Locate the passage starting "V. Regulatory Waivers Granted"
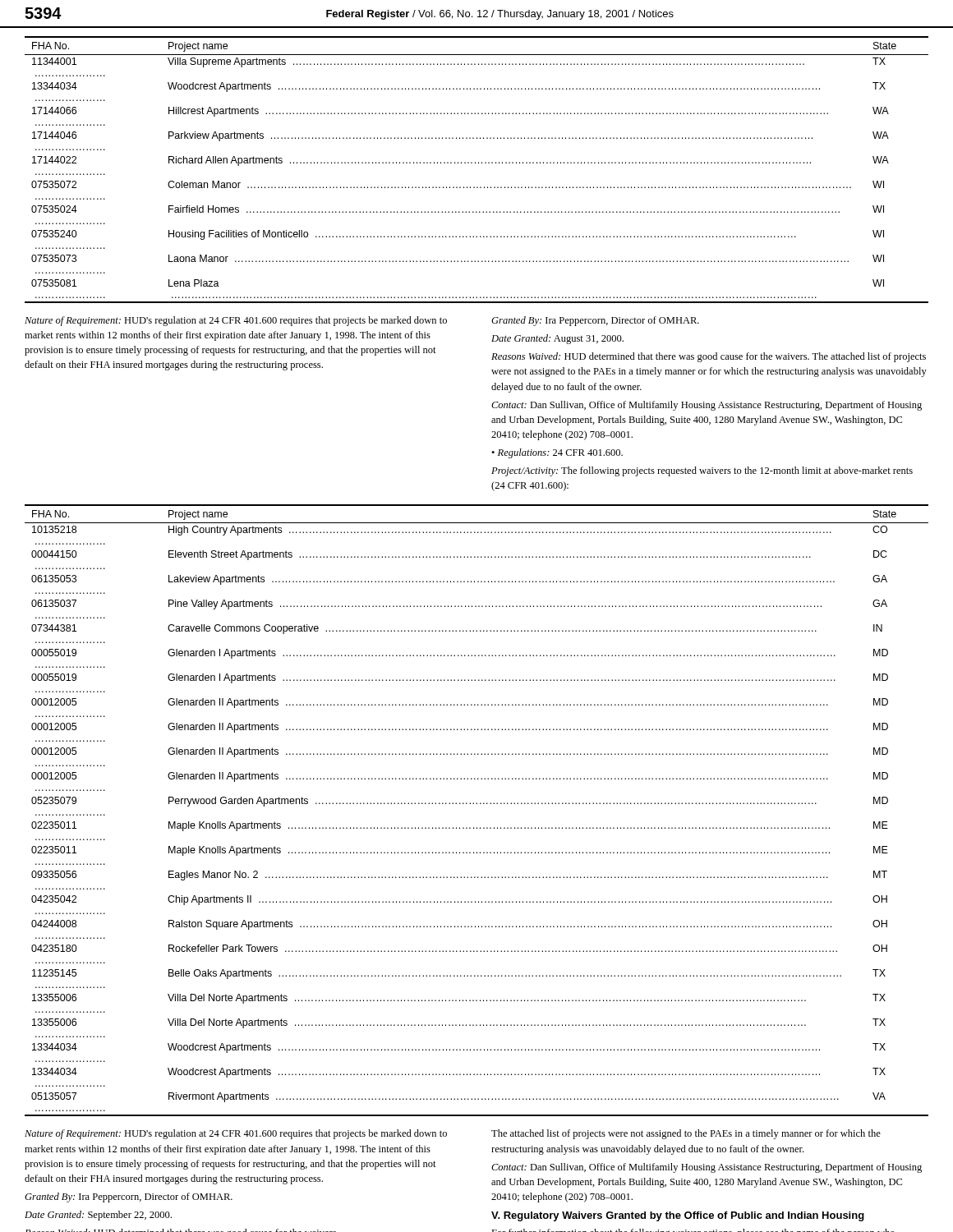 tap(678, 1215)
